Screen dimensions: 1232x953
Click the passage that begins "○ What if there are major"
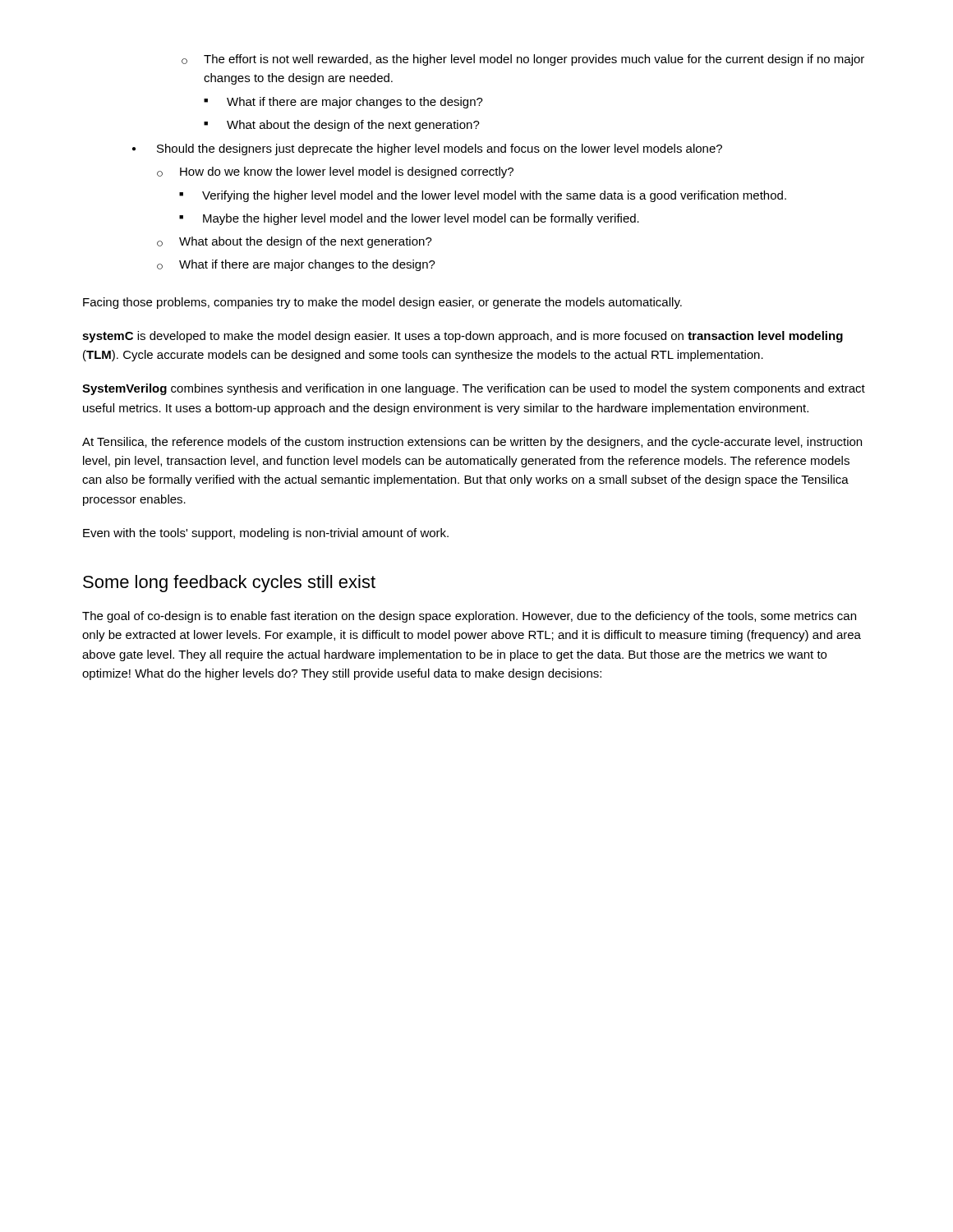tap(296, 265)
